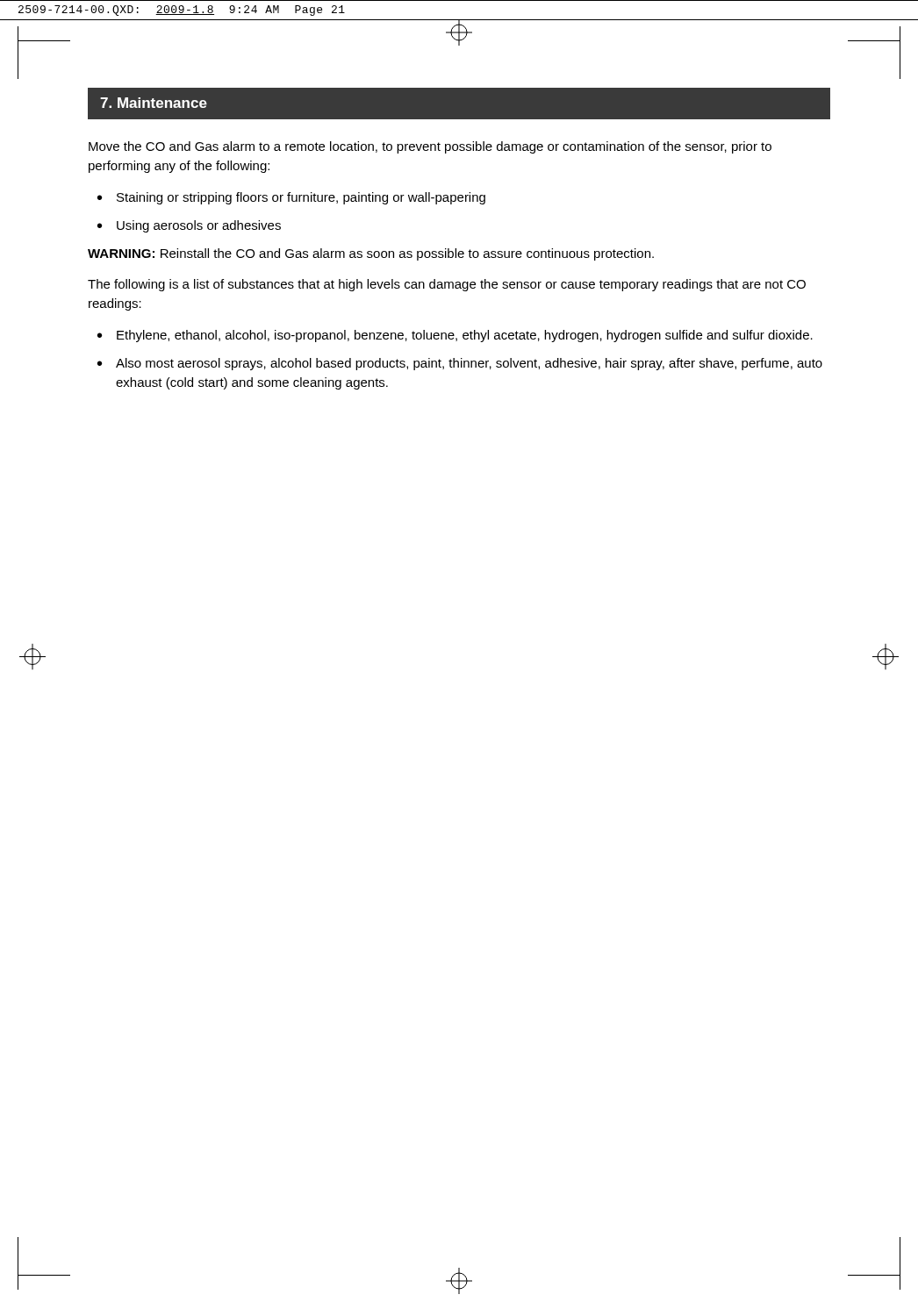This screenshot has height=1316, width=918.
Task: Click on the text block starting "• Also most aerosol"
Action: tap(463, 372)
